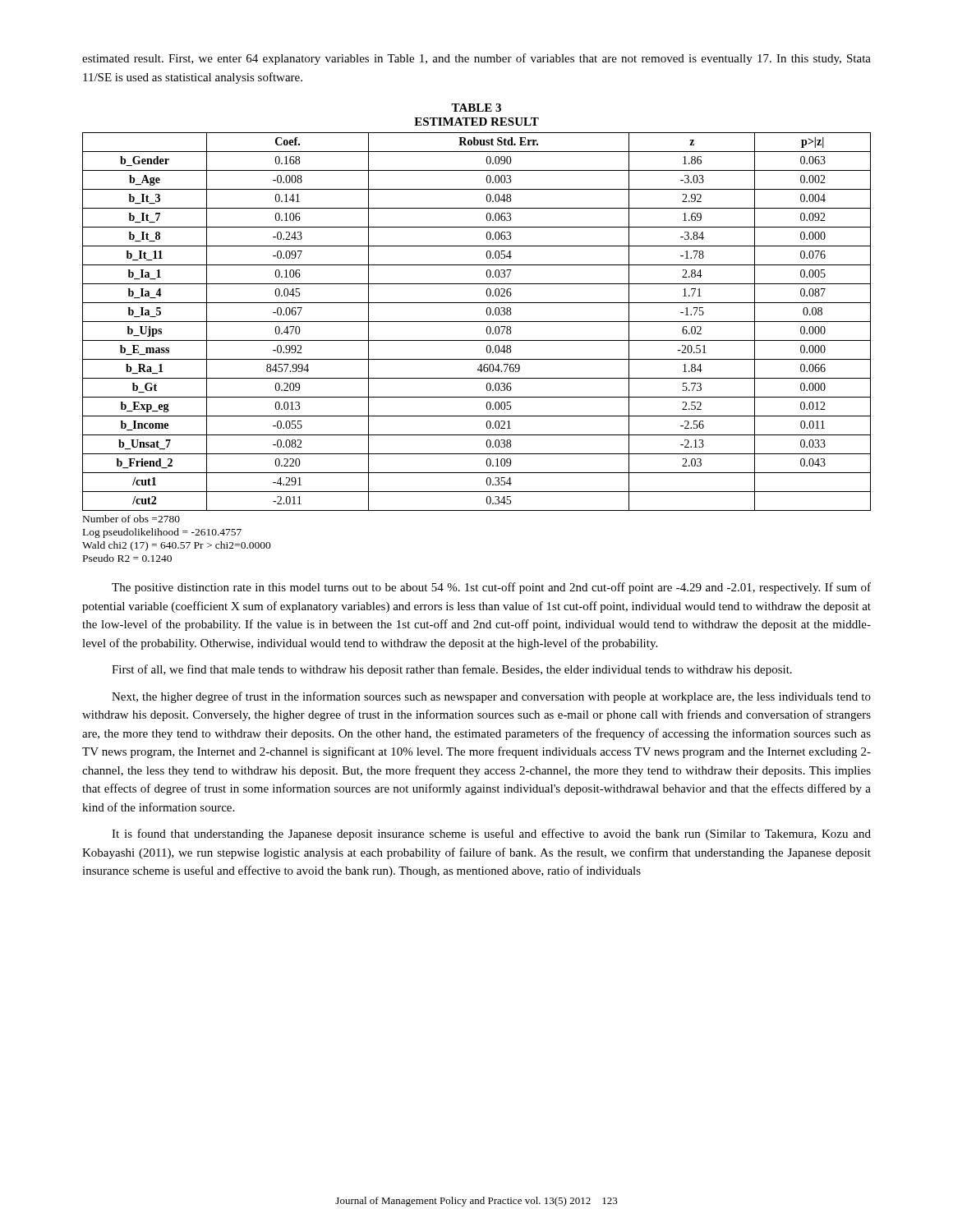Locate the text starting "TABLE 3ESTIMATED RESULT"
Image resolution: width=953 pixels, height=1232 pixels.
coord(476,115)
